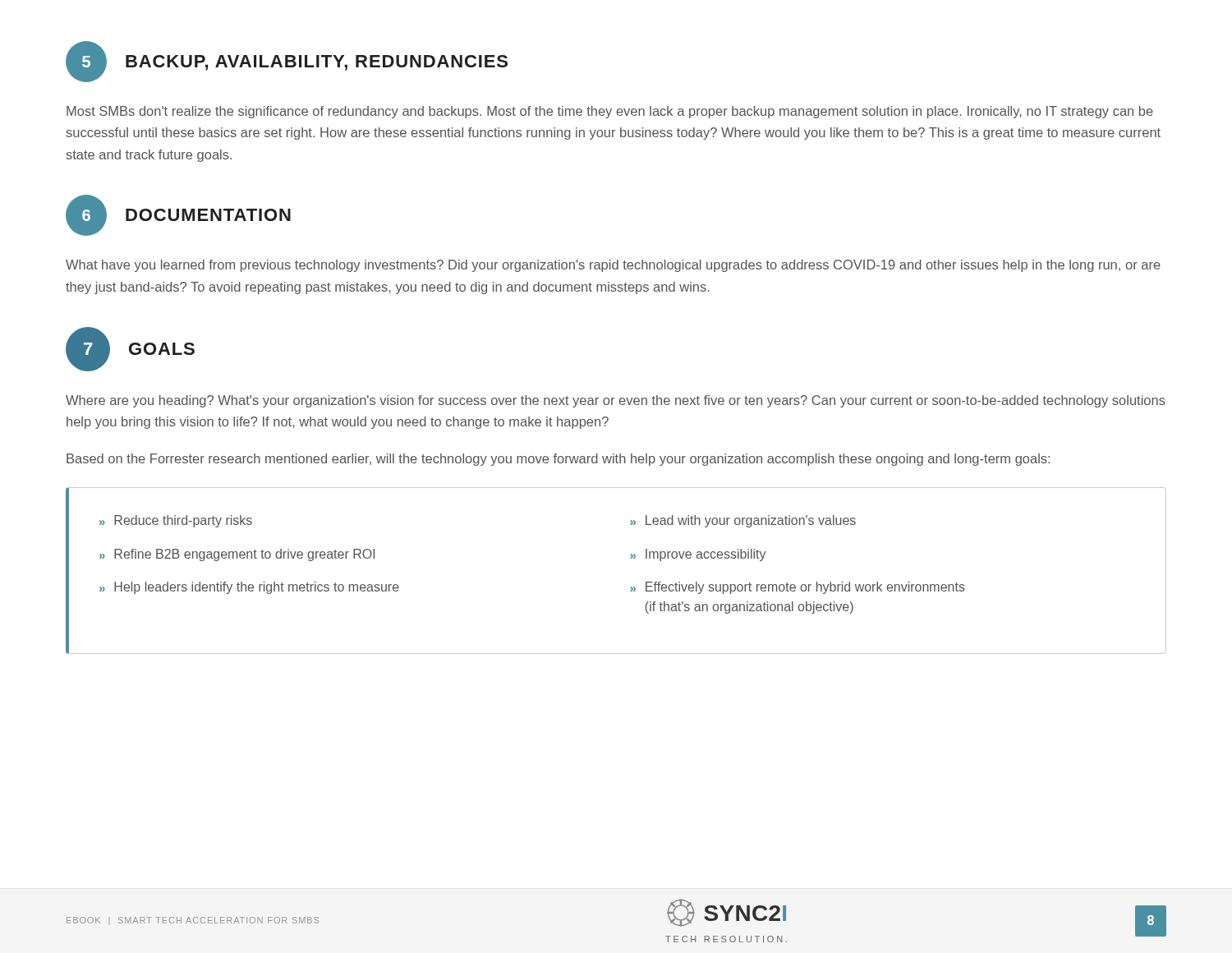Find the section header with the text "5 BACKUP, AVAILABILITY, REDUNDANCIES"
This screenshot has height=953, width=1232.
[287, 62]
